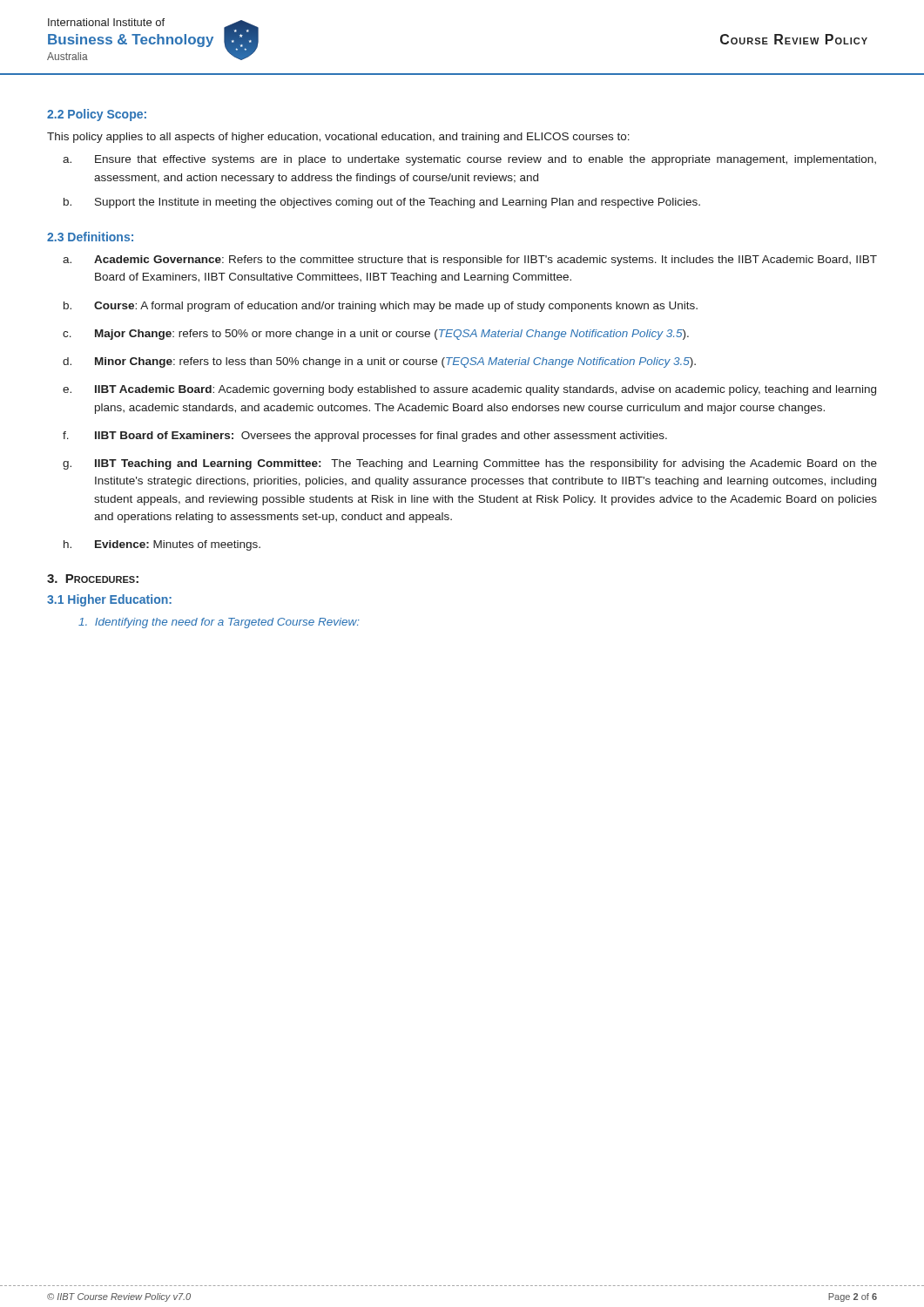The height and width of the screenshot is (1307, 924).
Task: Find the text starting "a. Ensure that"
Action: tap(462, 169)
